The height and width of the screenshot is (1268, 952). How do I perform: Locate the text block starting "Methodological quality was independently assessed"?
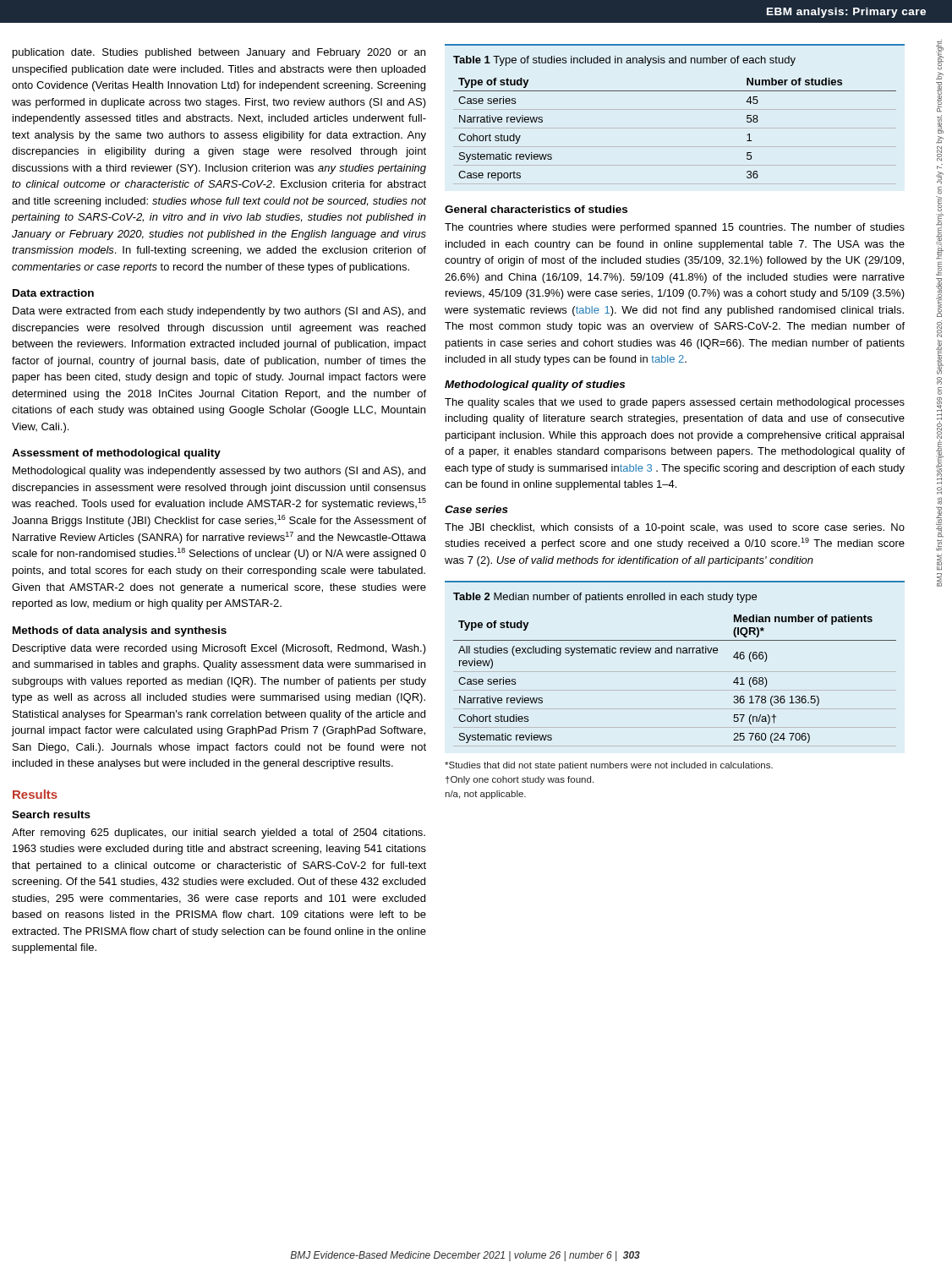[219, 537]
